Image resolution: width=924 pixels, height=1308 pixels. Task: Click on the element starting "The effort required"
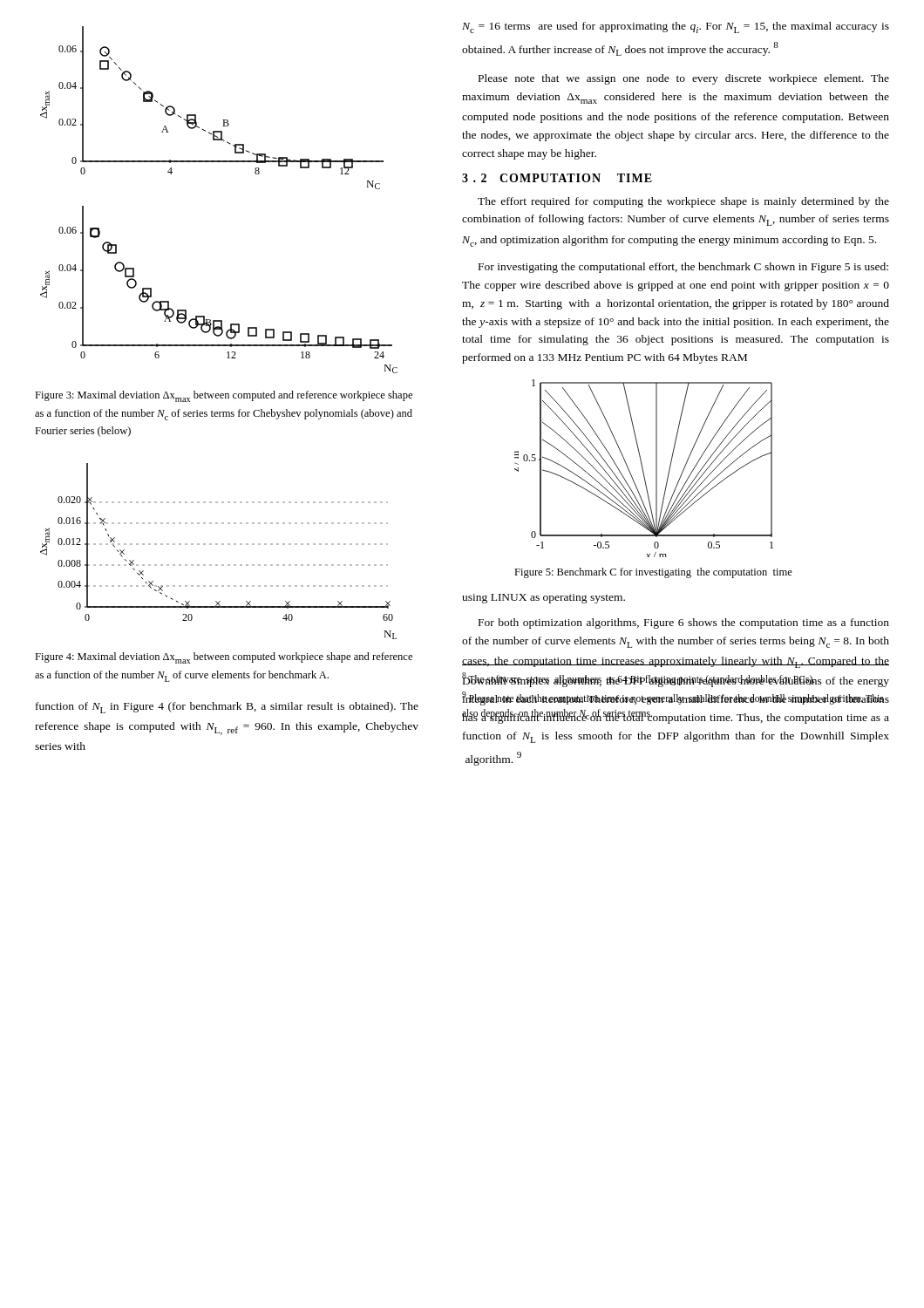(x=676, y=221)
